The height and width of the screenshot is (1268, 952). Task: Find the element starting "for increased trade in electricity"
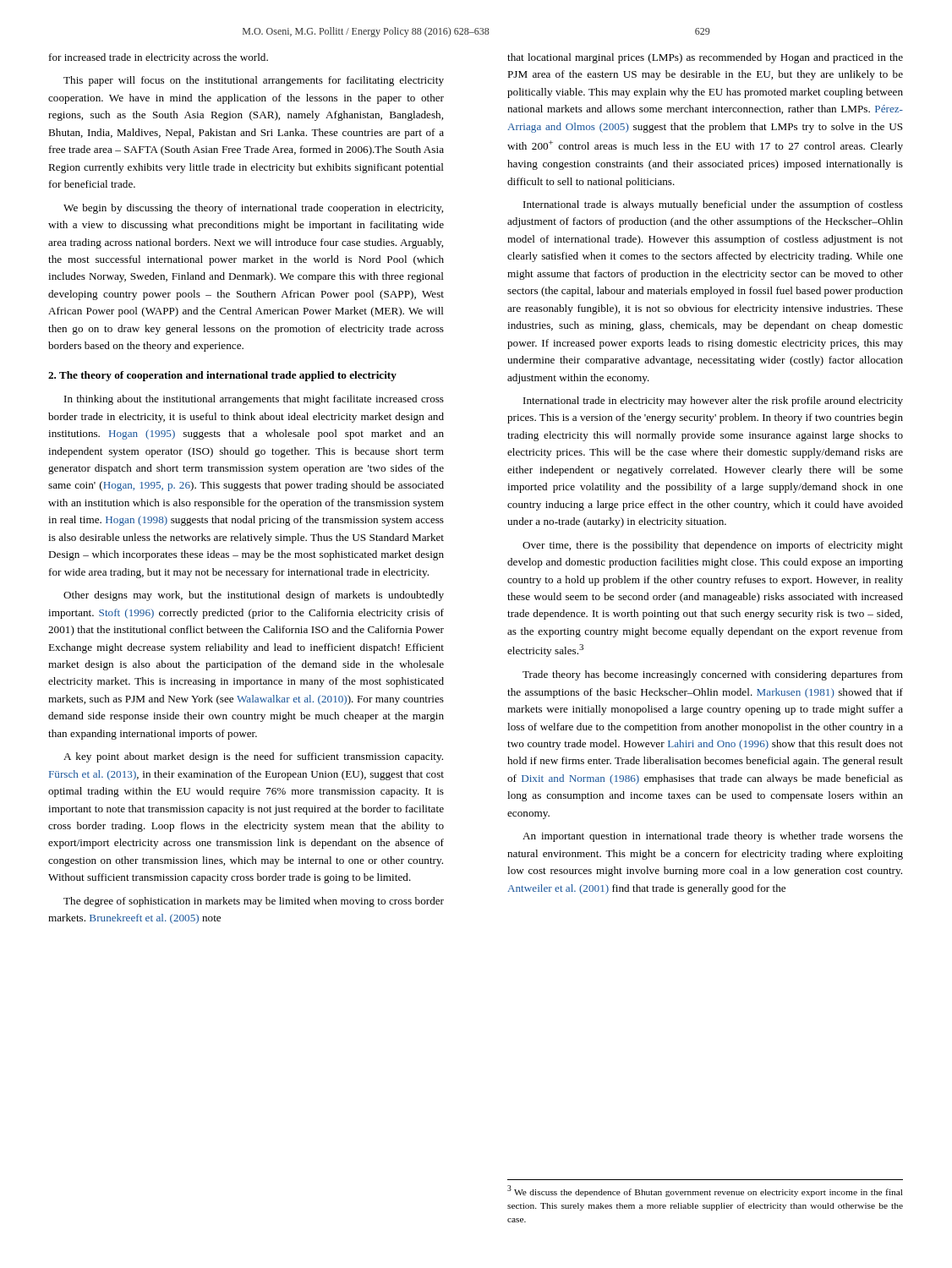point(246,202)
